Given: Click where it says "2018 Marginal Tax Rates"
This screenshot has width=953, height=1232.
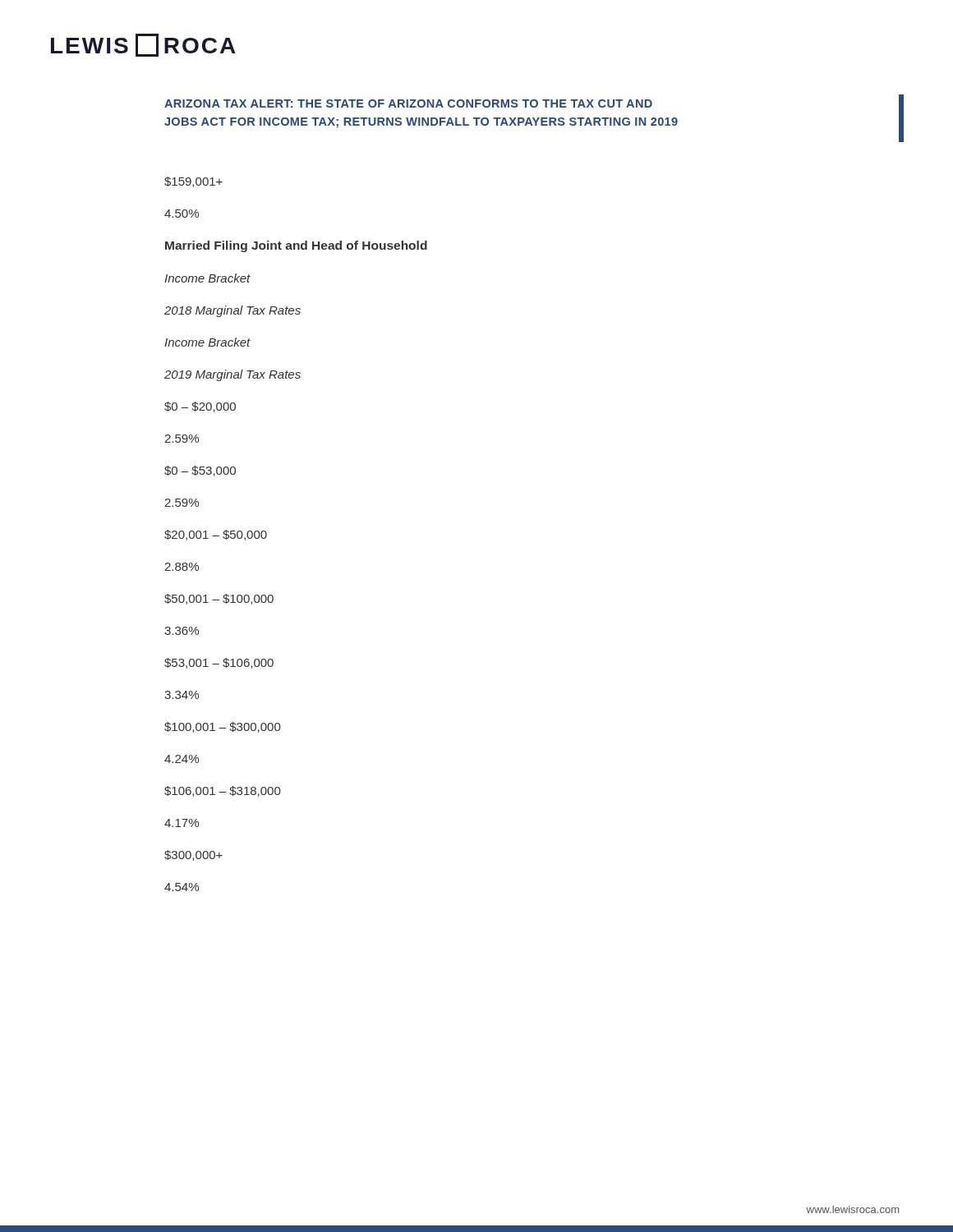Looking at the screenshot, I should [x=233, y=310].
